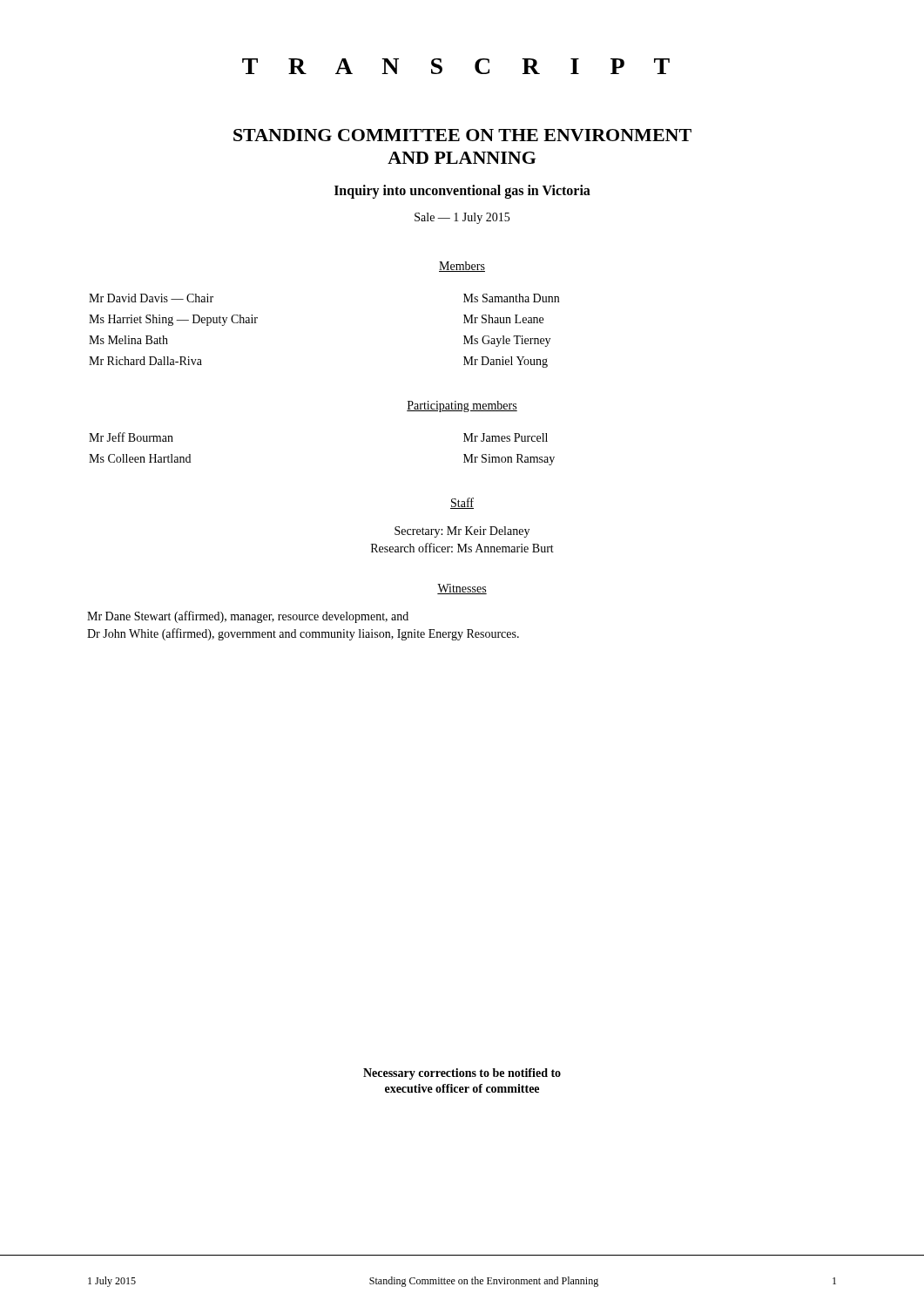Find the list item that reads "Mr Jeff Bourman"
This screenshot has width=924, height=1307.
click(131, 438)
